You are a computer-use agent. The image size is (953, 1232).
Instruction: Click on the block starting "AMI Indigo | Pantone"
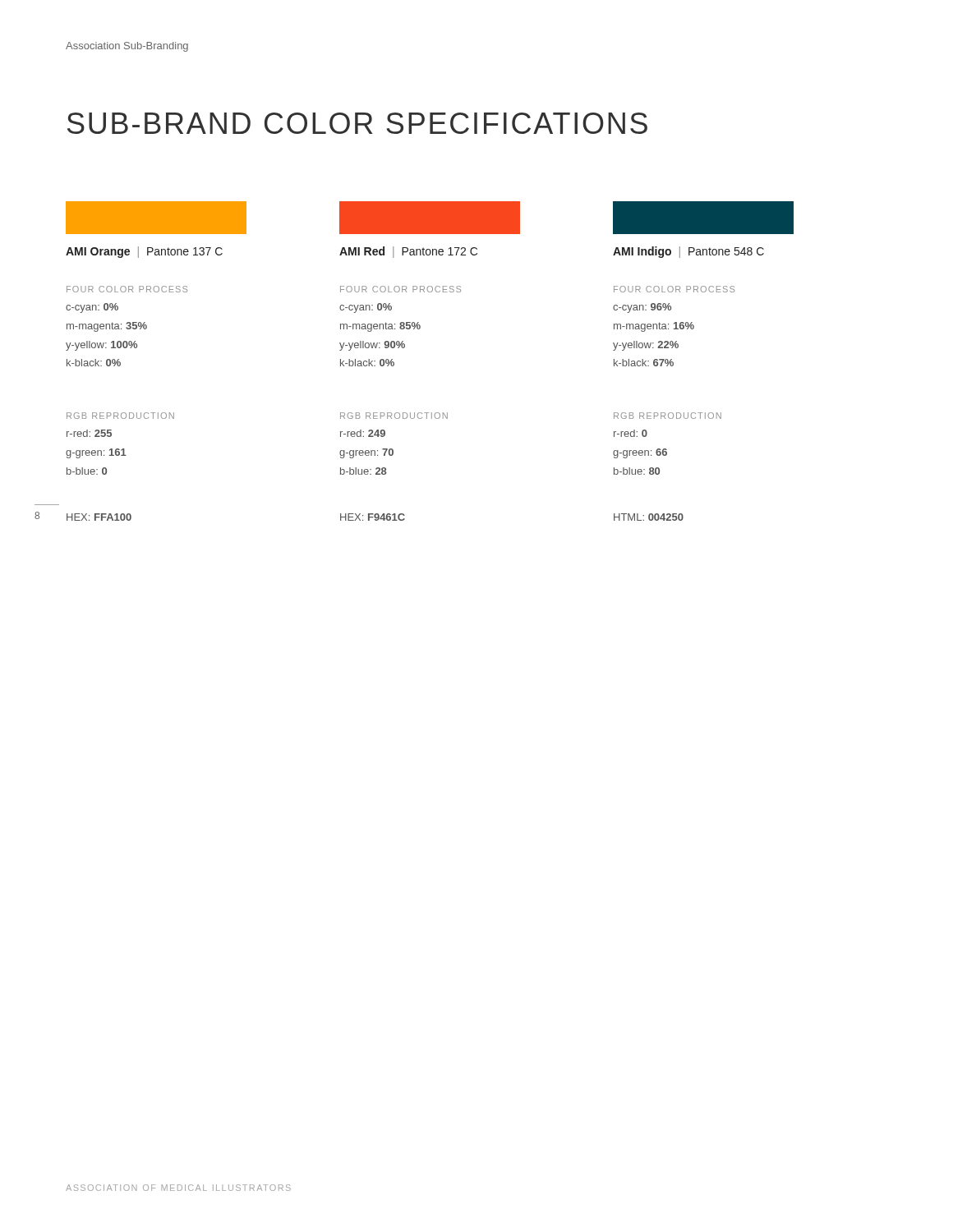[689, 251]
